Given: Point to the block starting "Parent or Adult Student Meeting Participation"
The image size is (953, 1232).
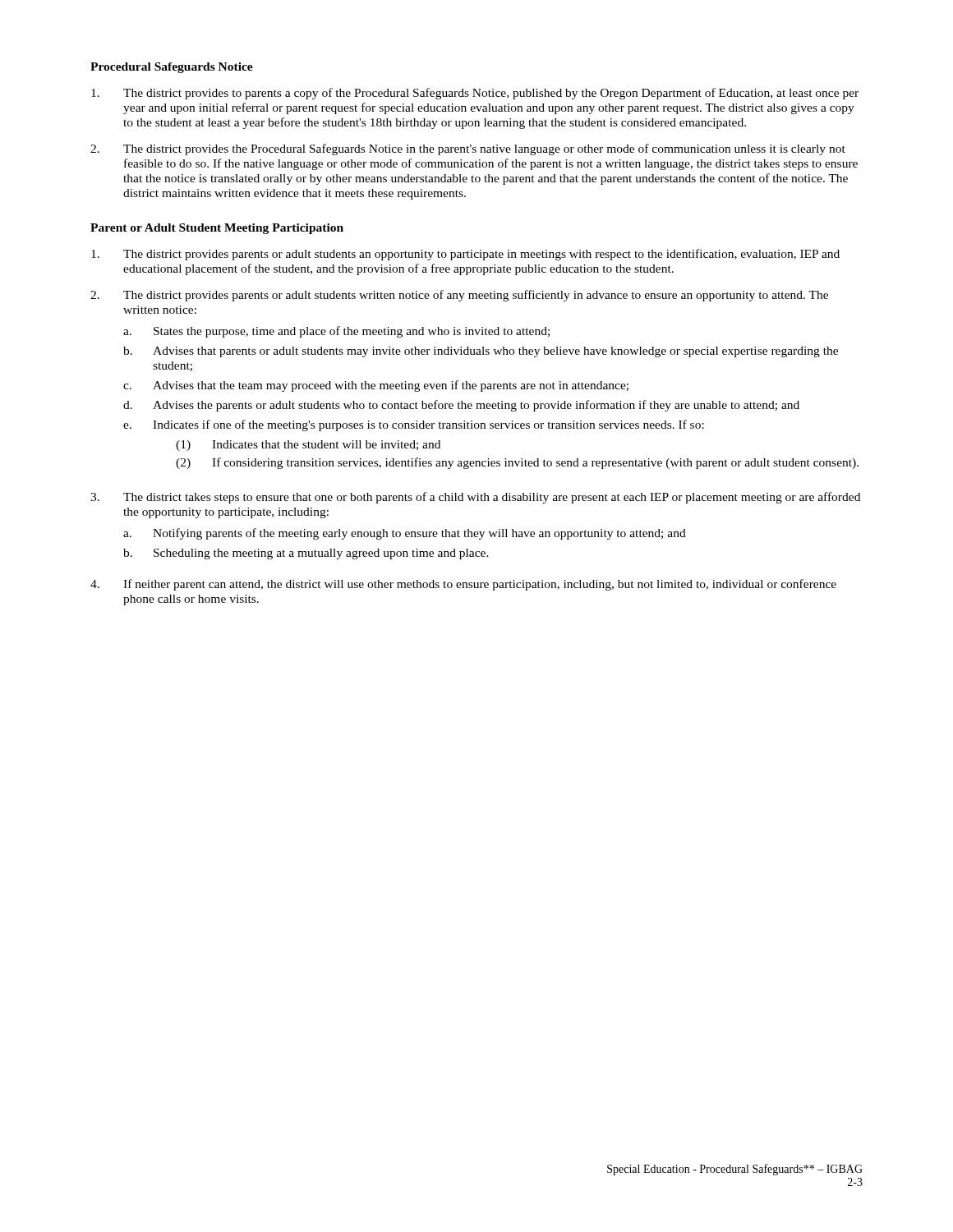Looking at the screenshot, I should (x=217, y=227).
